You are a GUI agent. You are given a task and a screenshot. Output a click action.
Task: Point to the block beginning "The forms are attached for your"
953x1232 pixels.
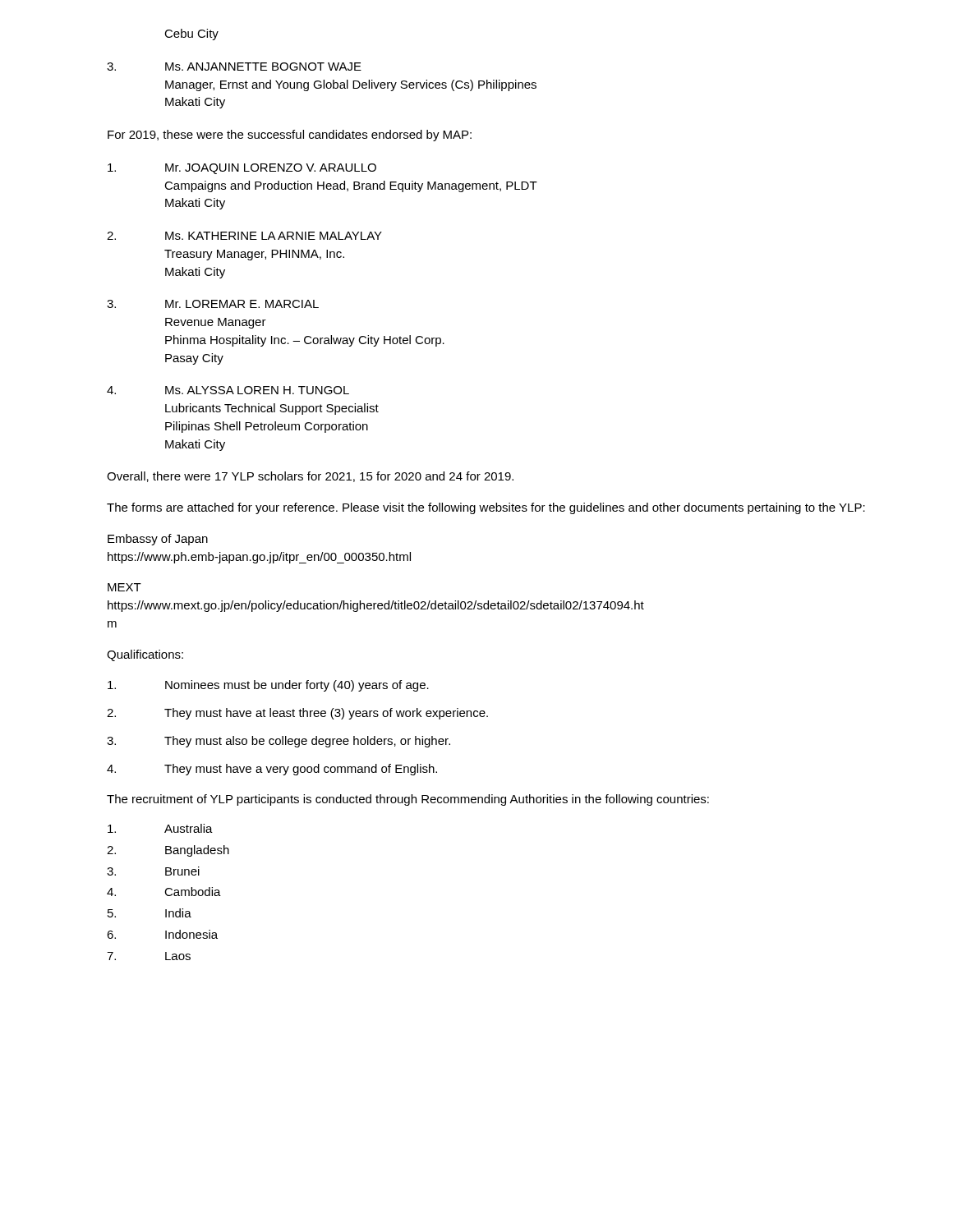(486, 507)
